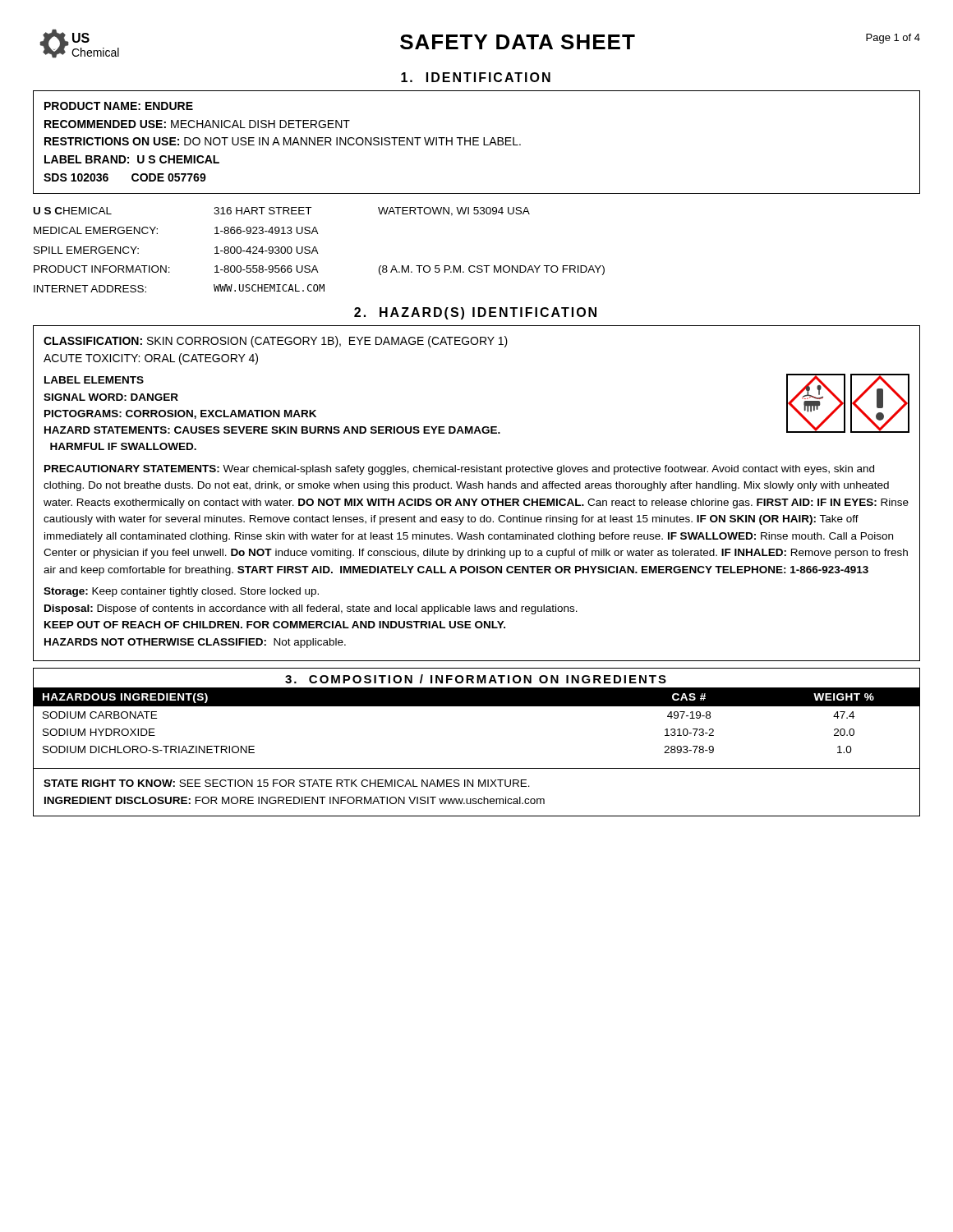
Task: Find the table that mentions "CAS #"
Action: point(476,728)
